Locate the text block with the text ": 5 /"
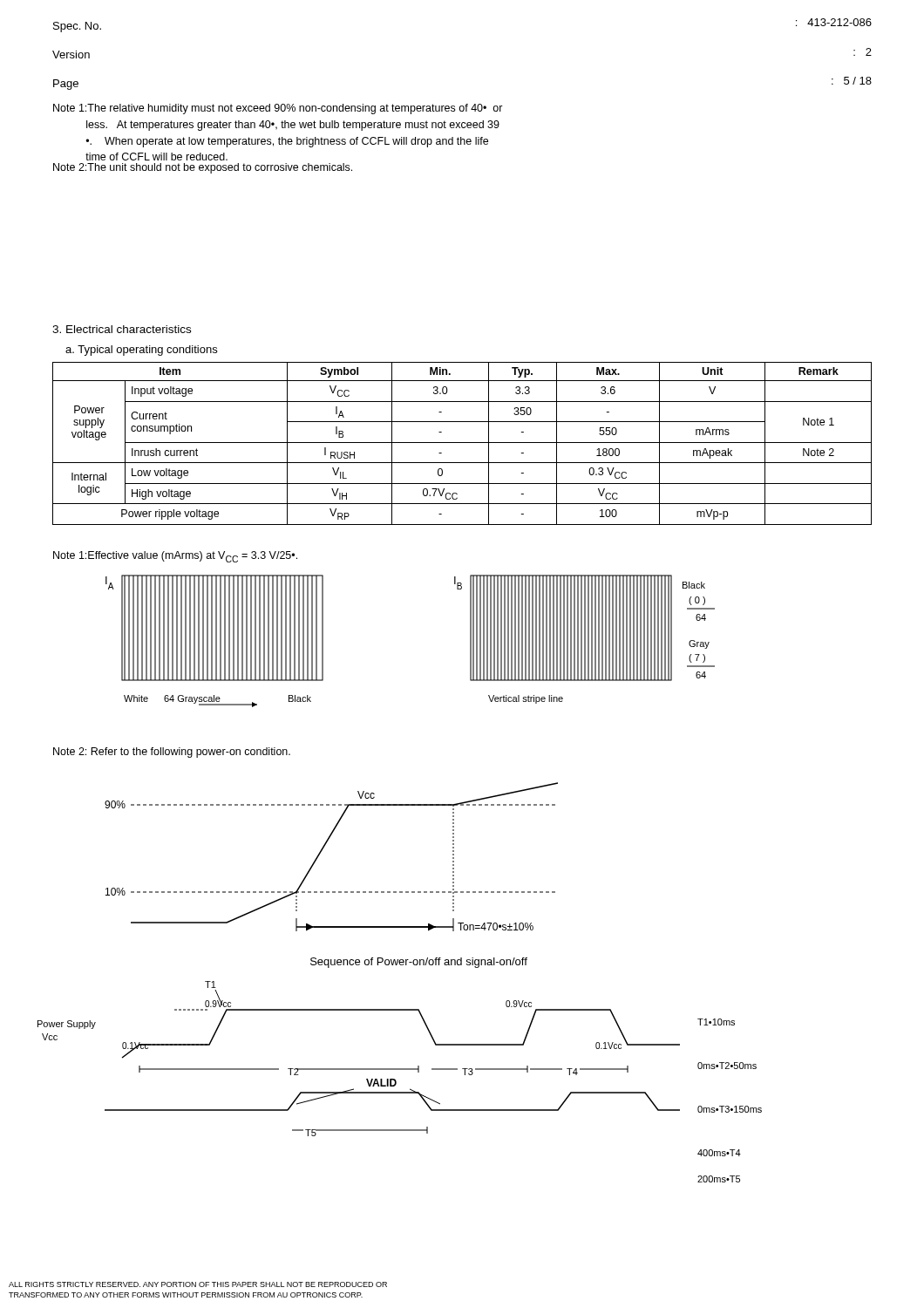This screenshot has height=1308, width=924. [851, 81]
